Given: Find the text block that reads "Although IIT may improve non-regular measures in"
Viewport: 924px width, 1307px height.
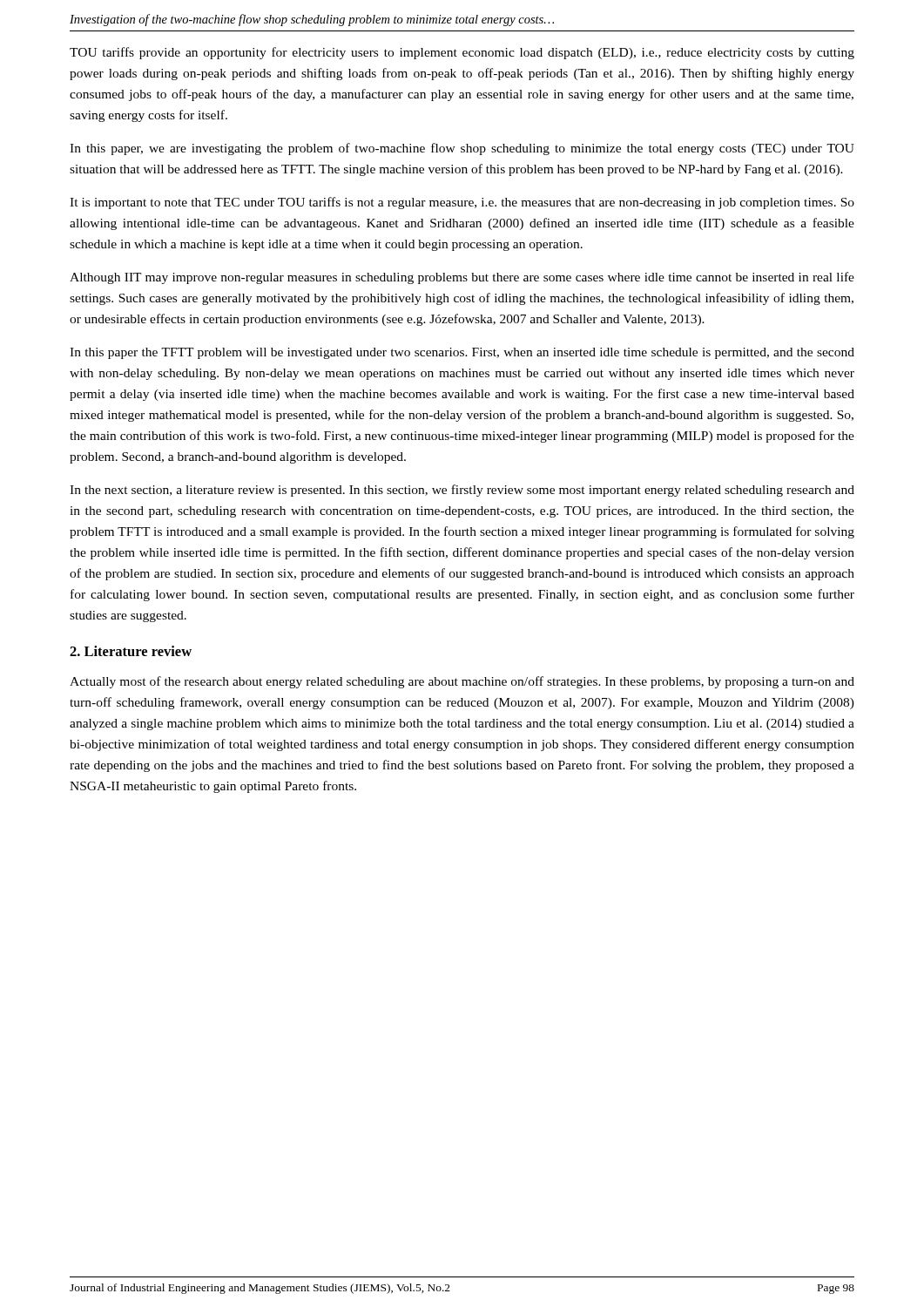Looking at the screenshot, I should click(x=462, y=298).
